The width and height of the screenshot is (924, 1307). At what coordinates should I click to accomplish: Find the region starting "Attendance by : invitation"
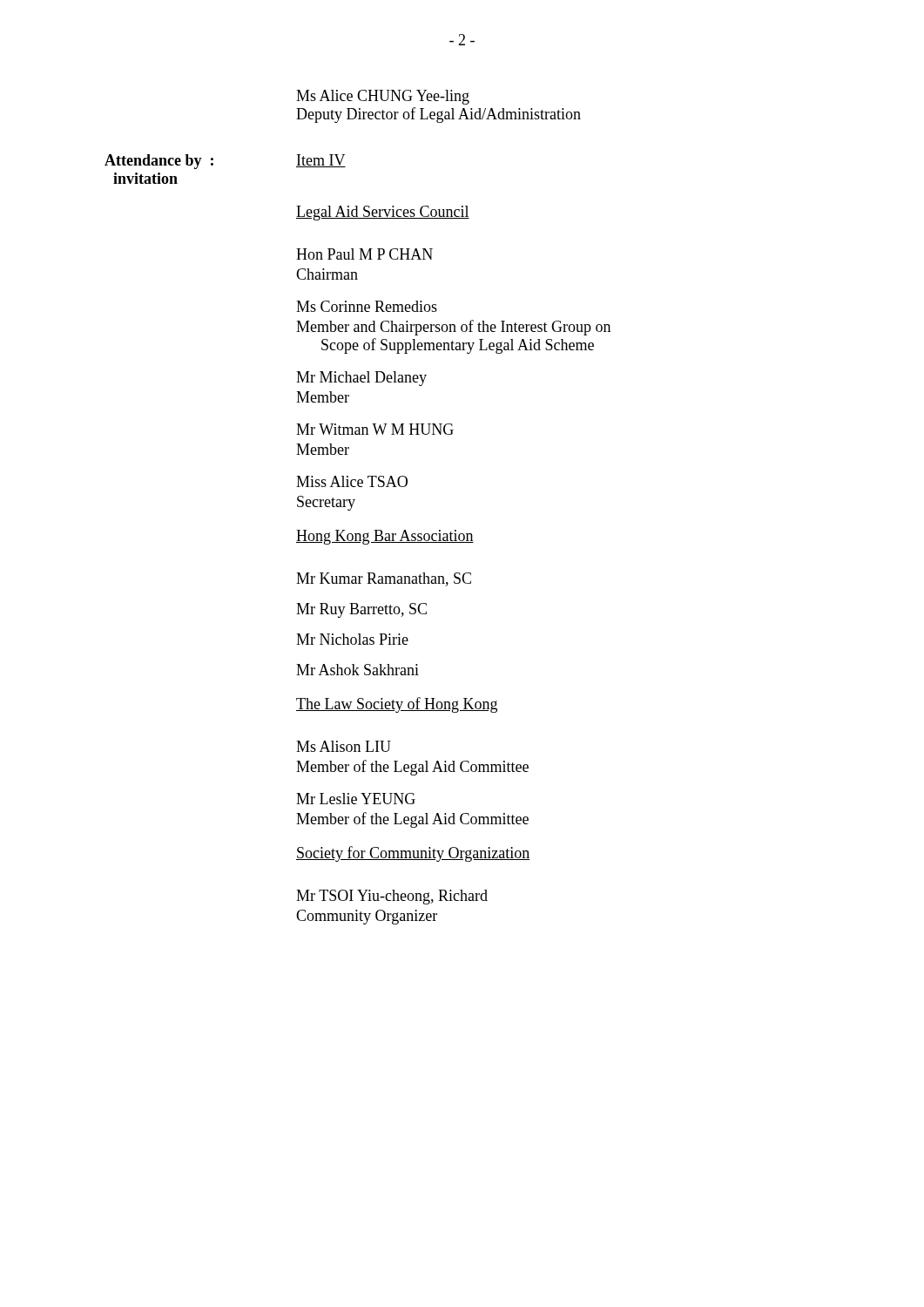(200, 170)
